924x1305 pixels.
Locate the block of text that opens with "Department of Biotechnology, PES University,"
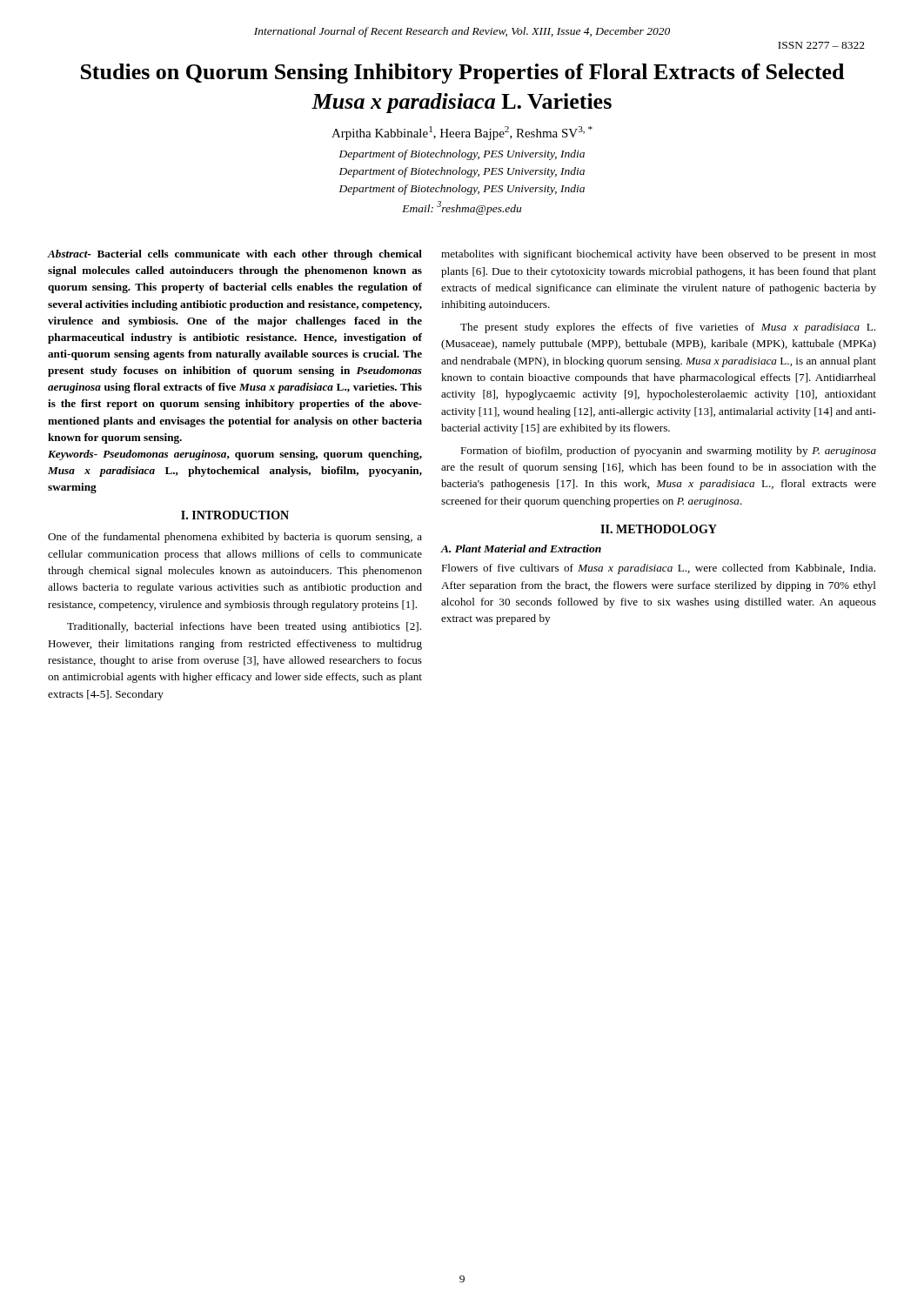(462, 181)
